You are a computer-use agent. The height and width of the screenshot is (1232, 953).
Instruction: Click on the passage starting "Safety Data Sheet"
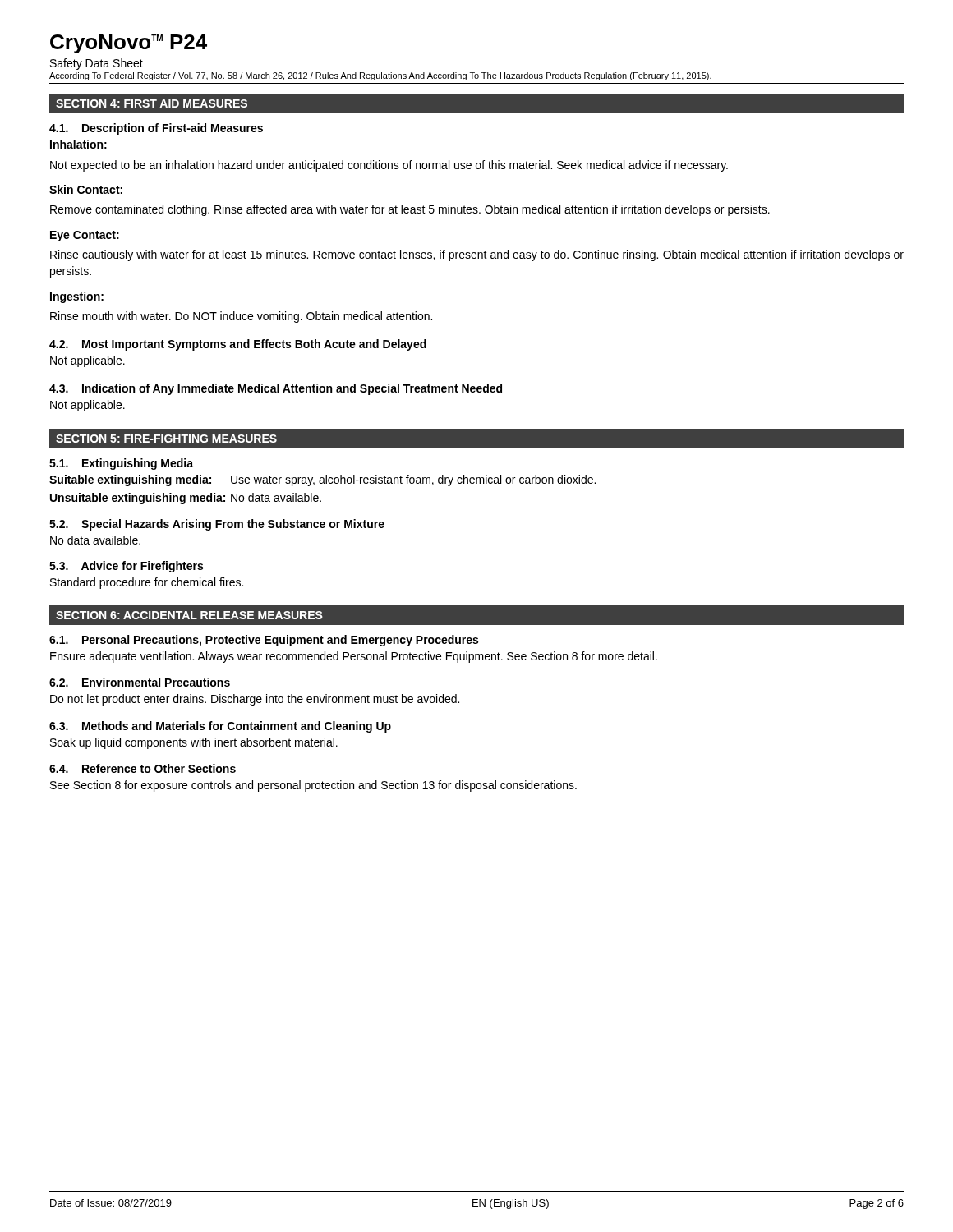pyautogui.click(x=96, y=63)
